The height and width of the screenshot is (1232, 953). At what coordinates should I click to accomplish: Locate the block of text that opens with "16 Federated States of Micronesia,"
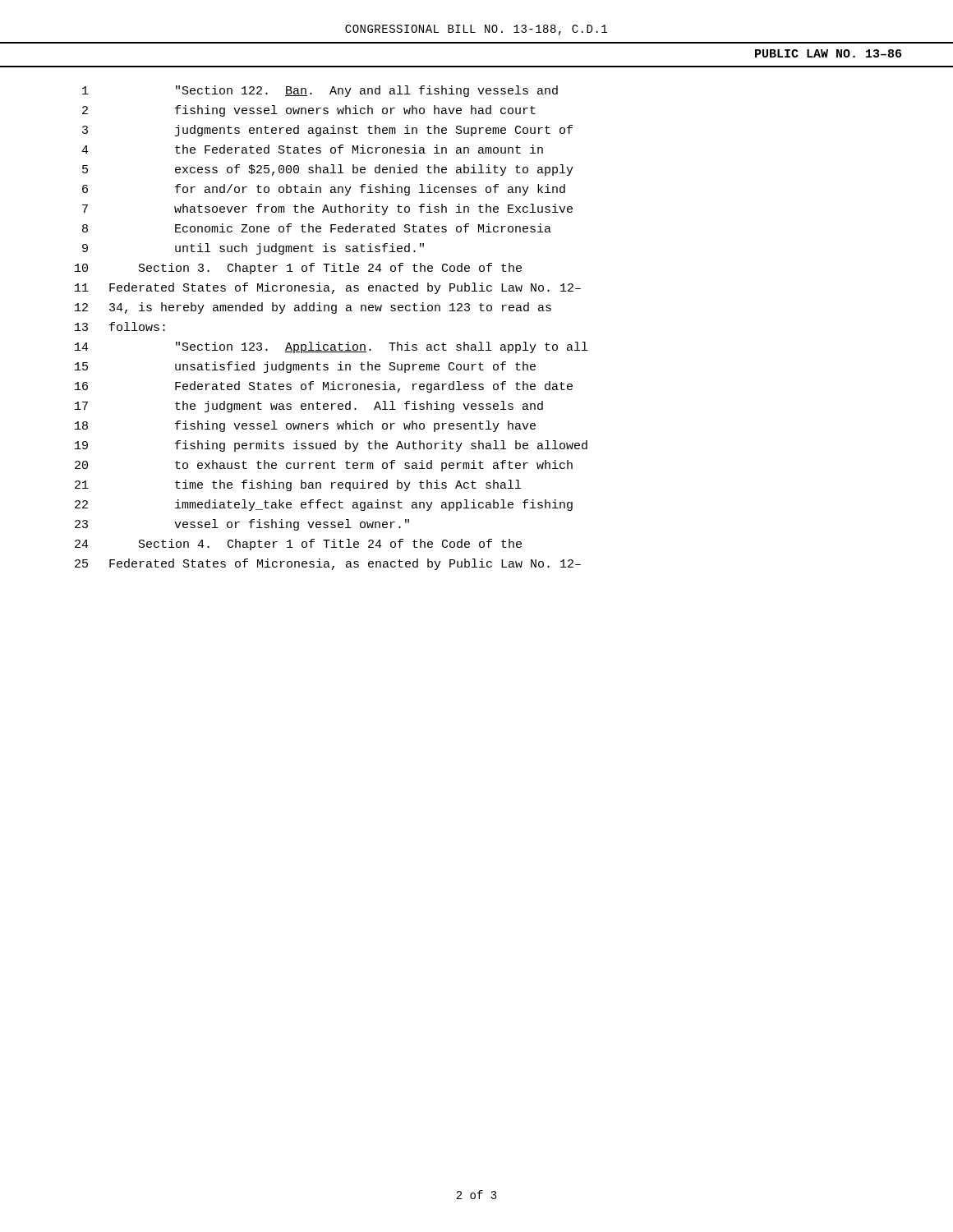(x=476, y=387)
